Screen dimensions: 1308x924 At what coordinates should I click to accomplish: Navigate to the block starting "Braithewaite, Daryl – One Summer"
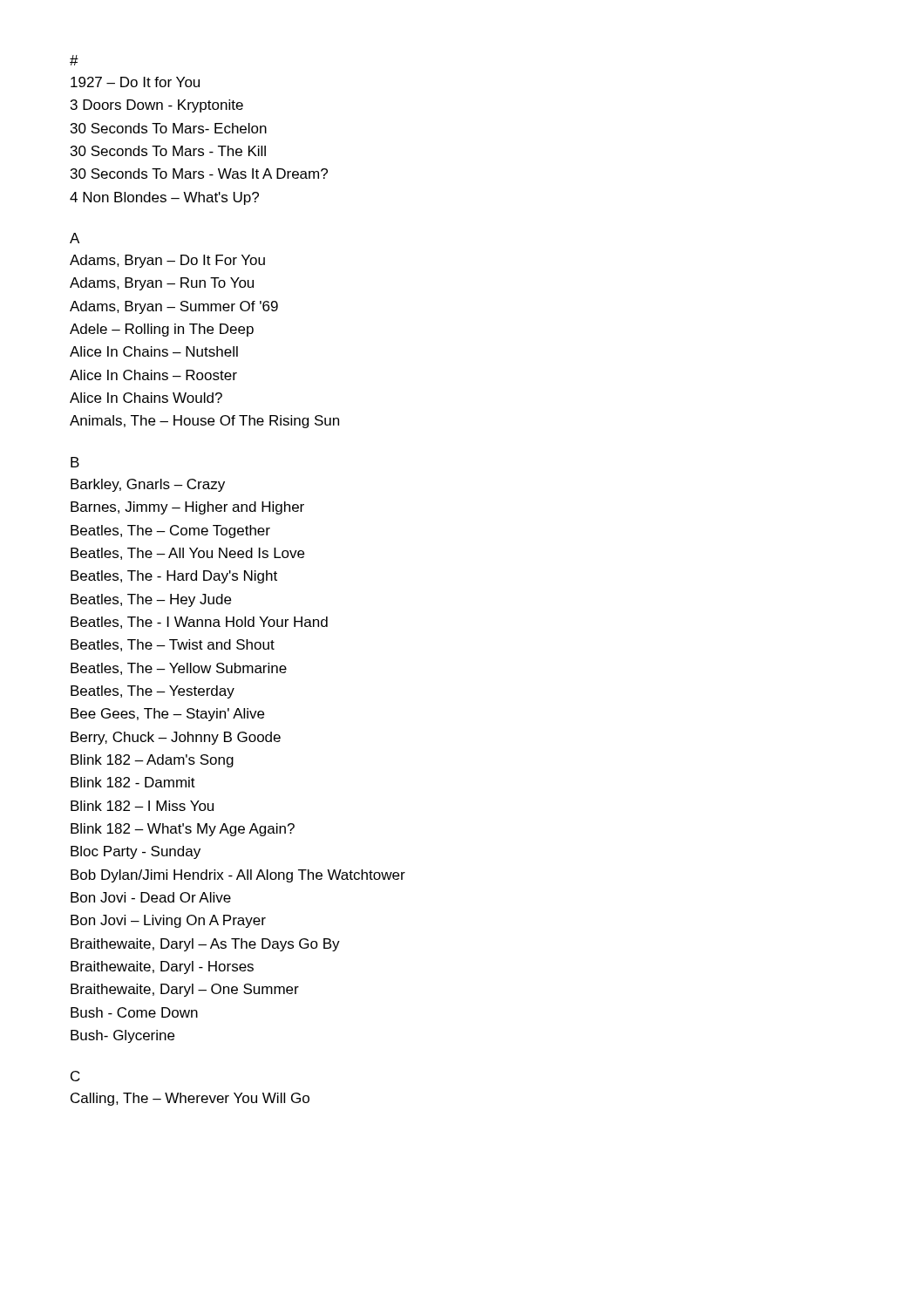coord(184,990)
